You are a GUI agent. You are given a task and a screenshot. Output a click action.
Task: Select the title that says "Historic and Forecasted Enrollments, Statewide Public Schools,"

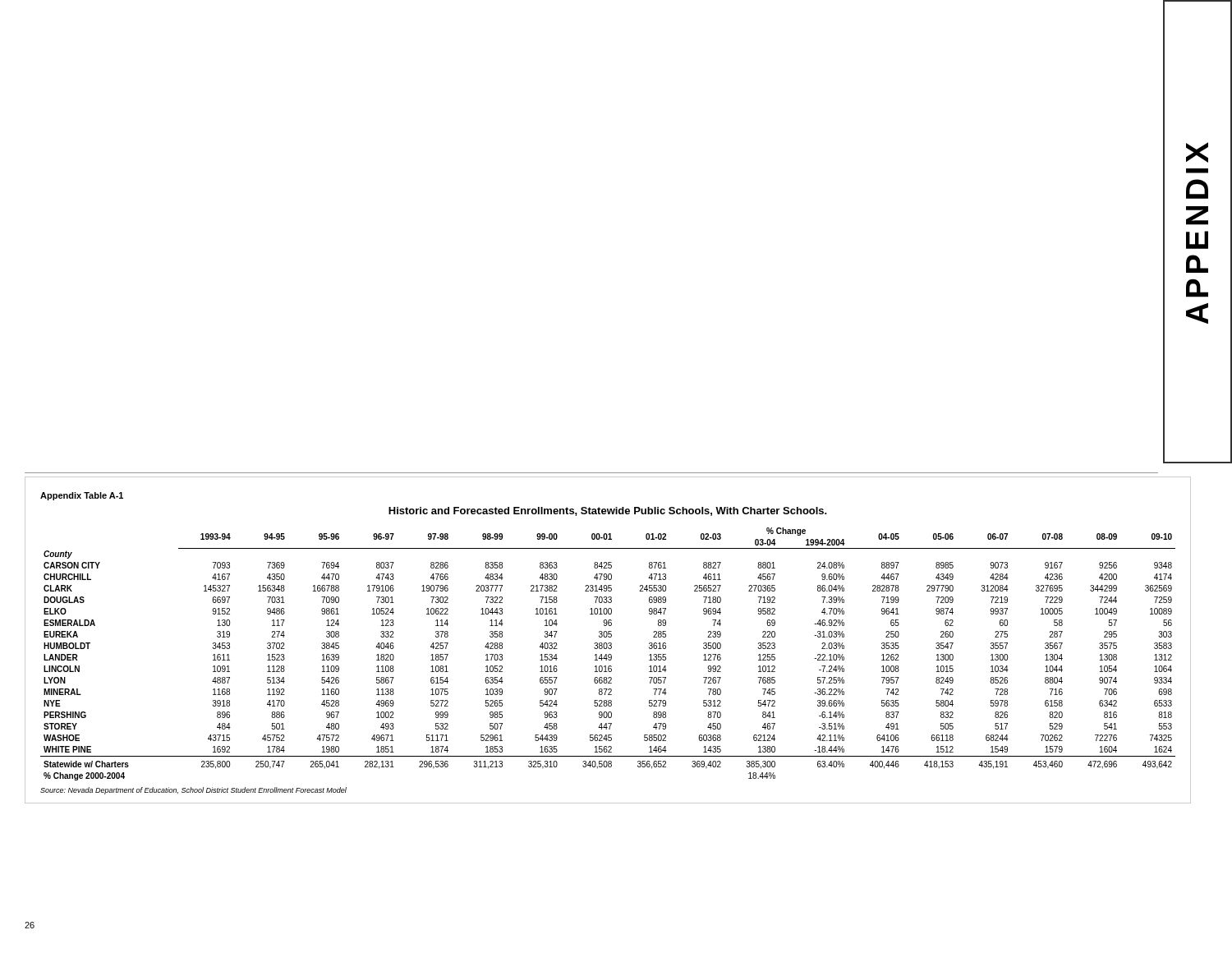point(608,511)
